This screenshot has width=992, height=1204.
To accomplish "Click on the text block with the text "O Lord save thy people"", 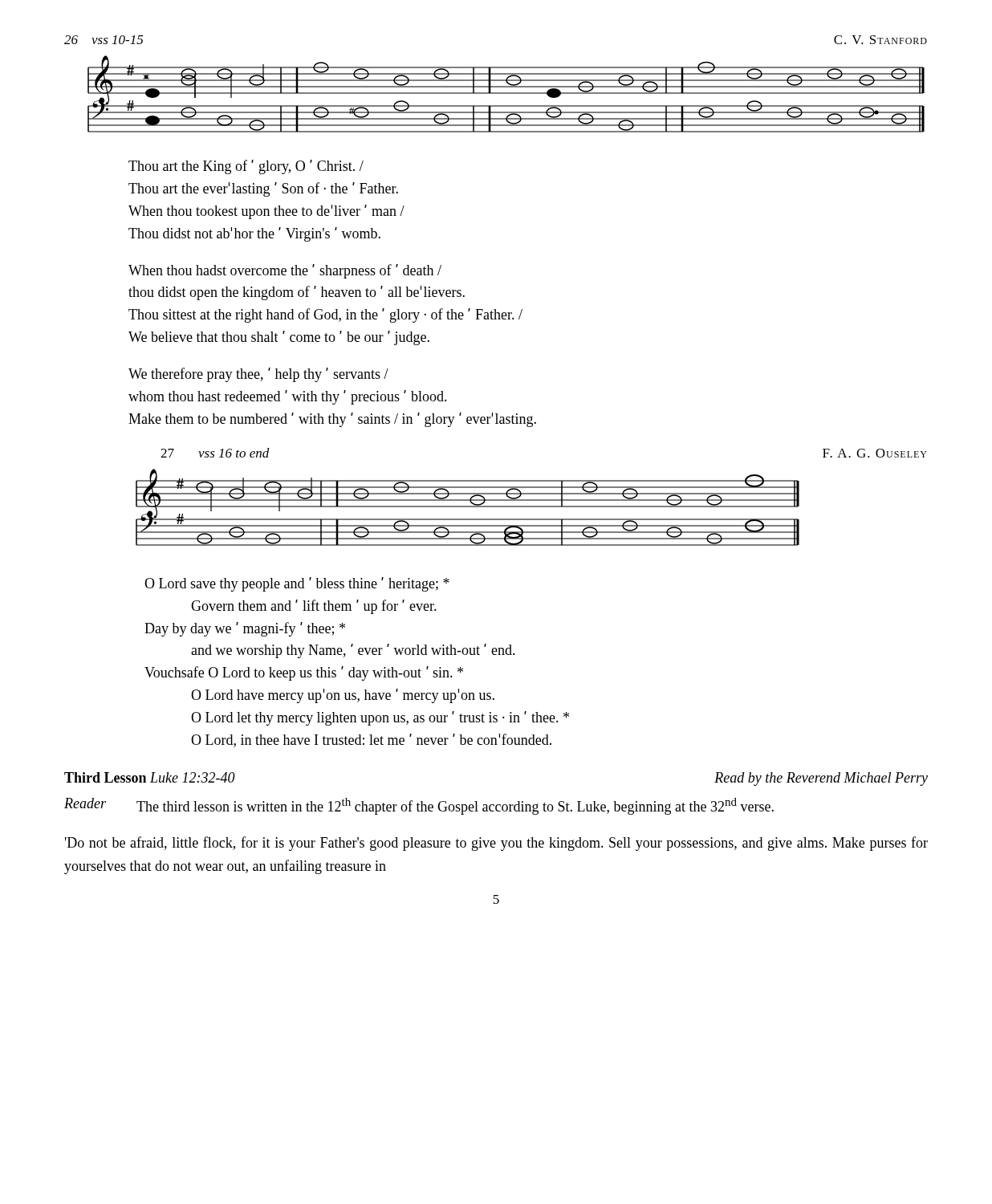I will (357, 662).
